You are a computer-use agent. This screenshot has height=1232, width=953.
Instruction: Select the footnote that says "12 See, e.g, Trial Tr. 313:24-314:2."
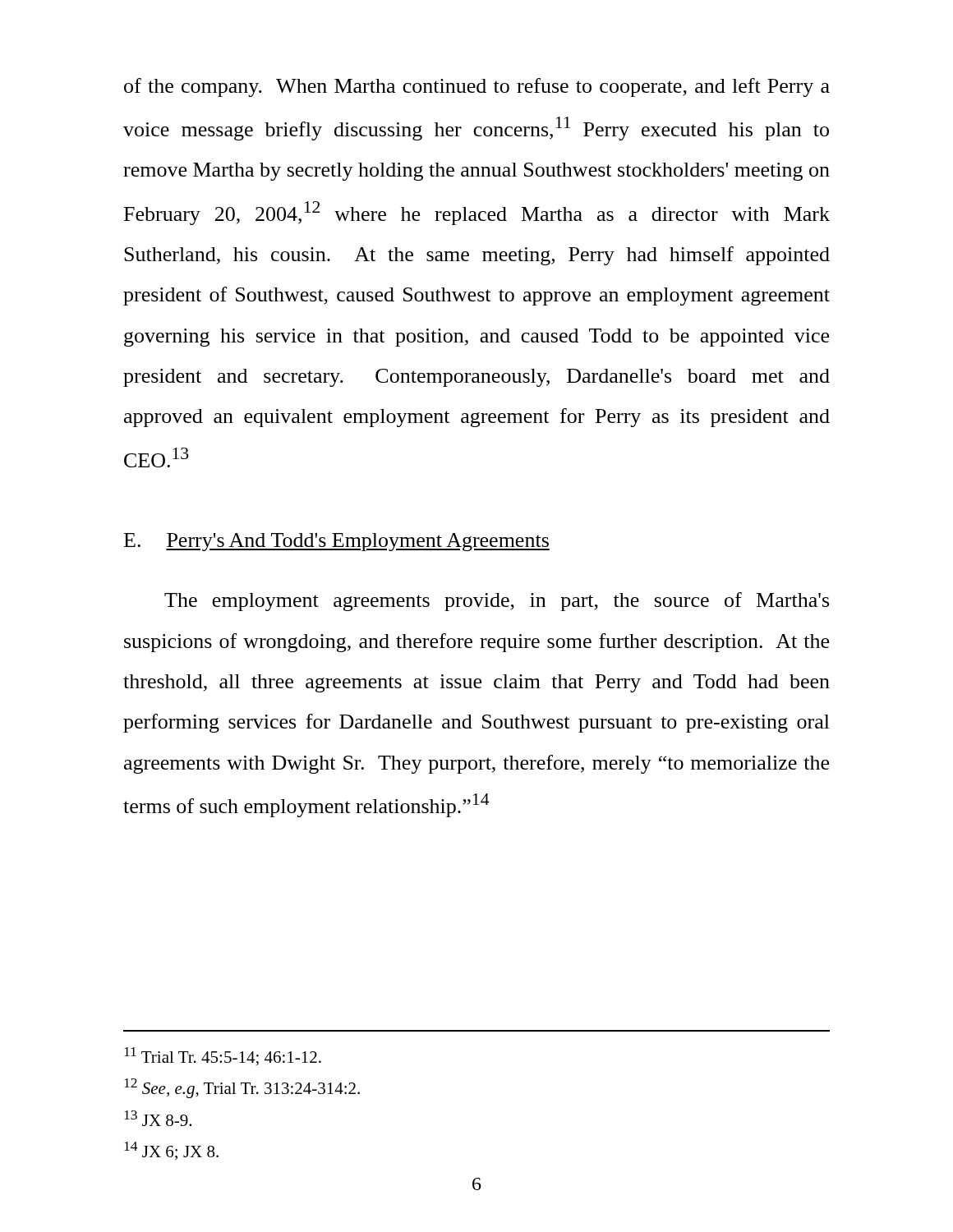point(242,1086)
